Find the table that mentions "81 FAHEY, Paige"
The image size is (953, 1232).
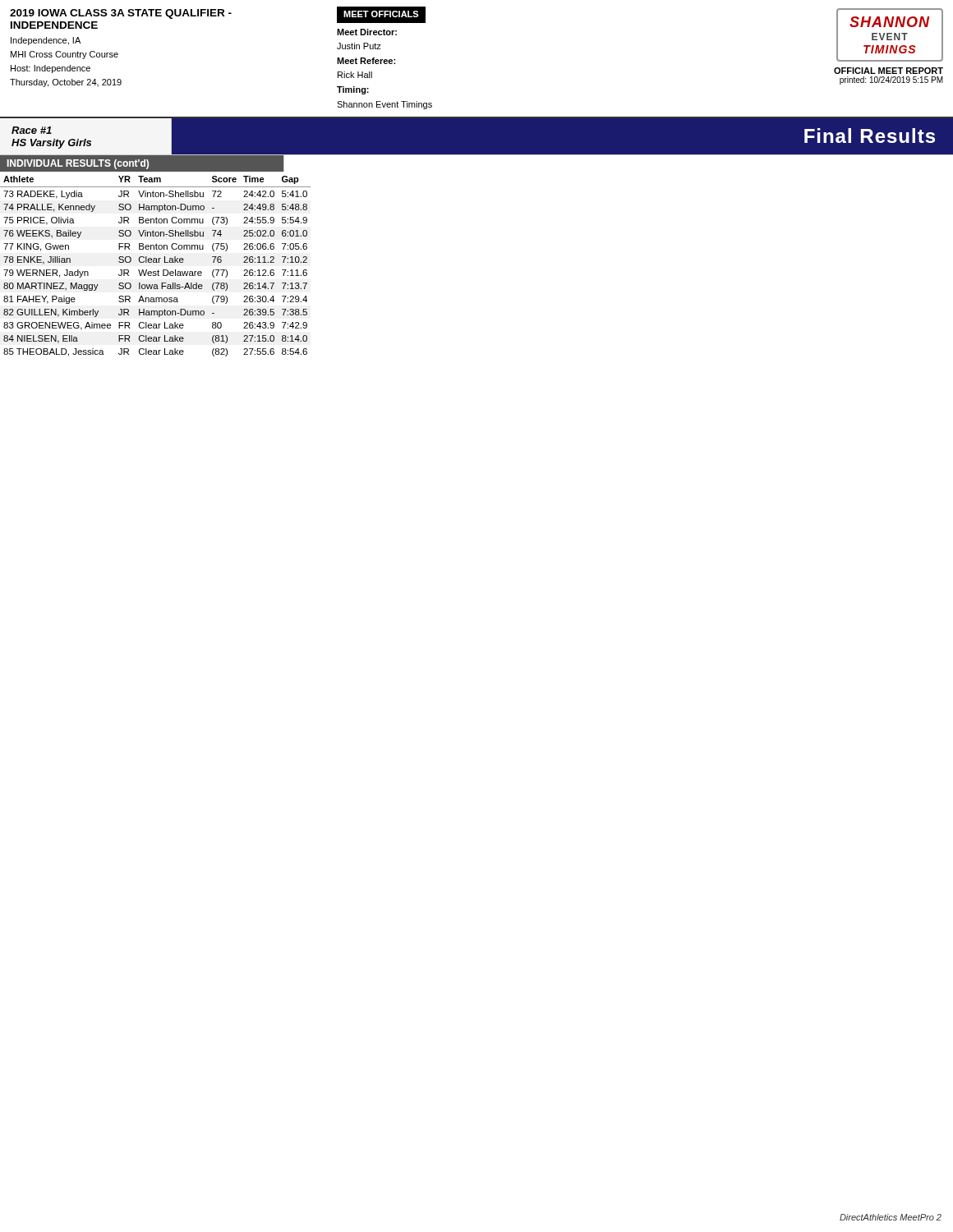coord(142,265)
